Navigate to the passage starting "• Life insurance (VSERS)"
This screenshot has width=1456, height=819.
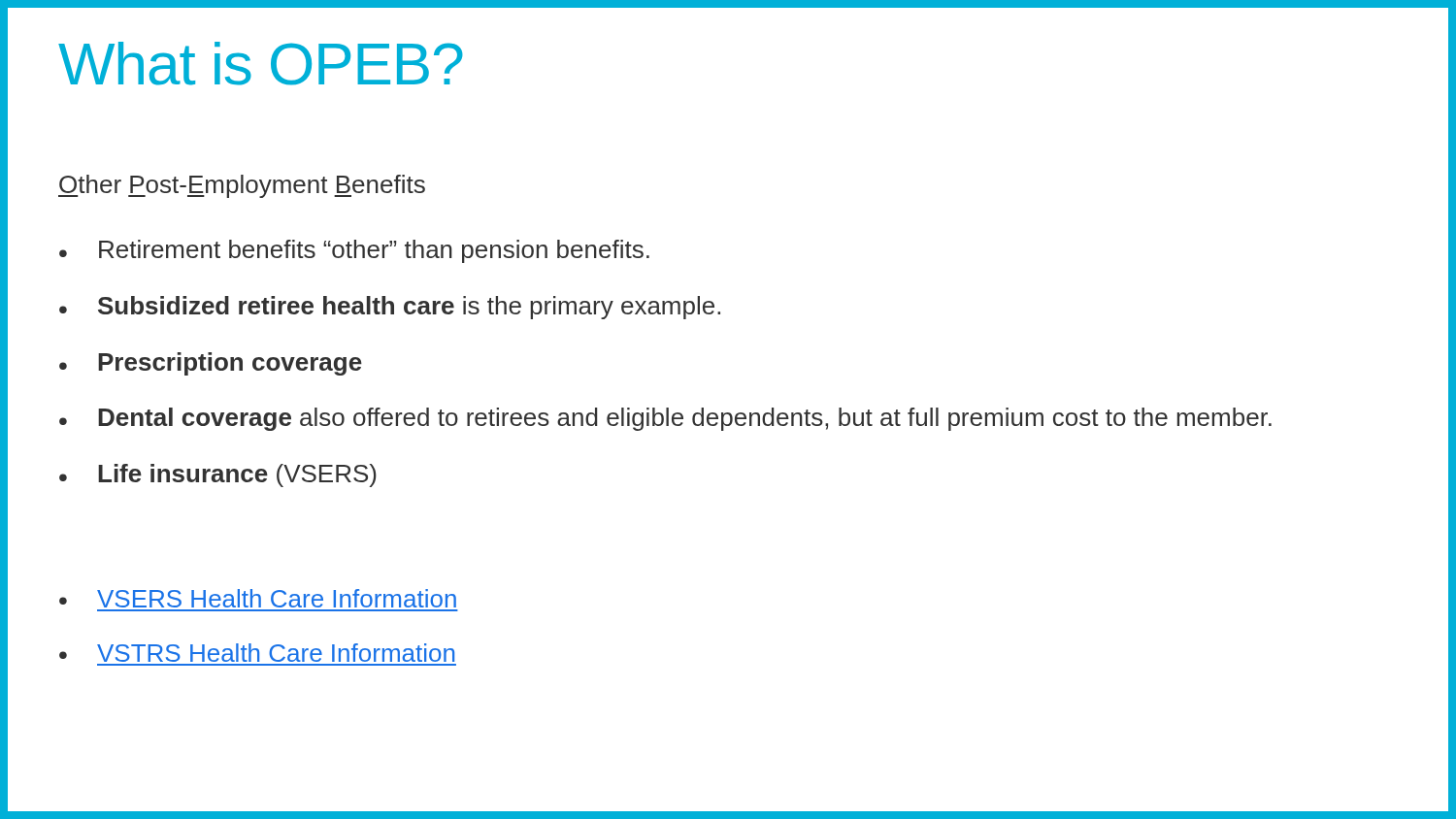click(218, 475)
